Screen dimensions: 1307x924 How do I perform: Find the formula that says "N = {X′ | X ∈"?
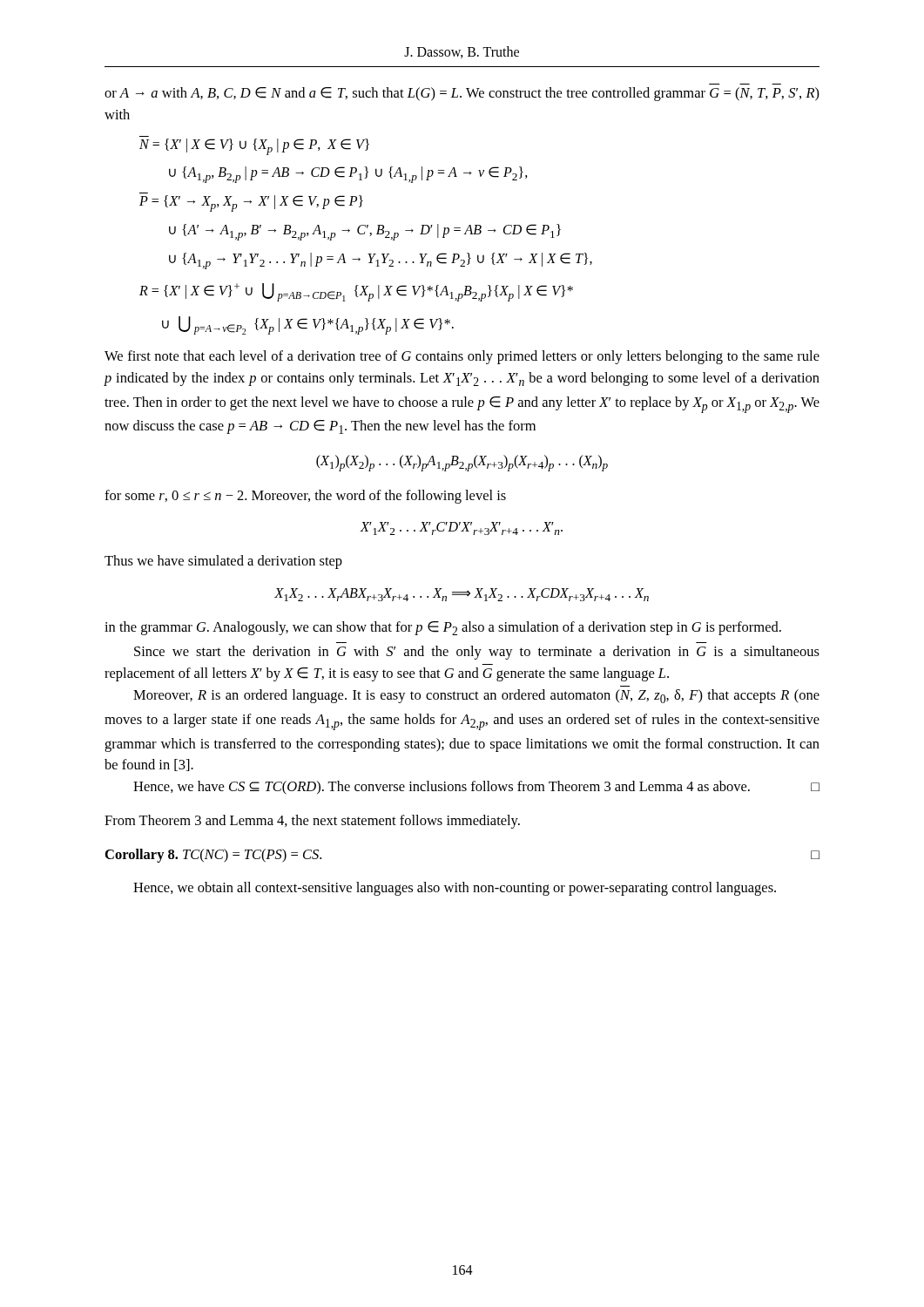tap(366, 237)
